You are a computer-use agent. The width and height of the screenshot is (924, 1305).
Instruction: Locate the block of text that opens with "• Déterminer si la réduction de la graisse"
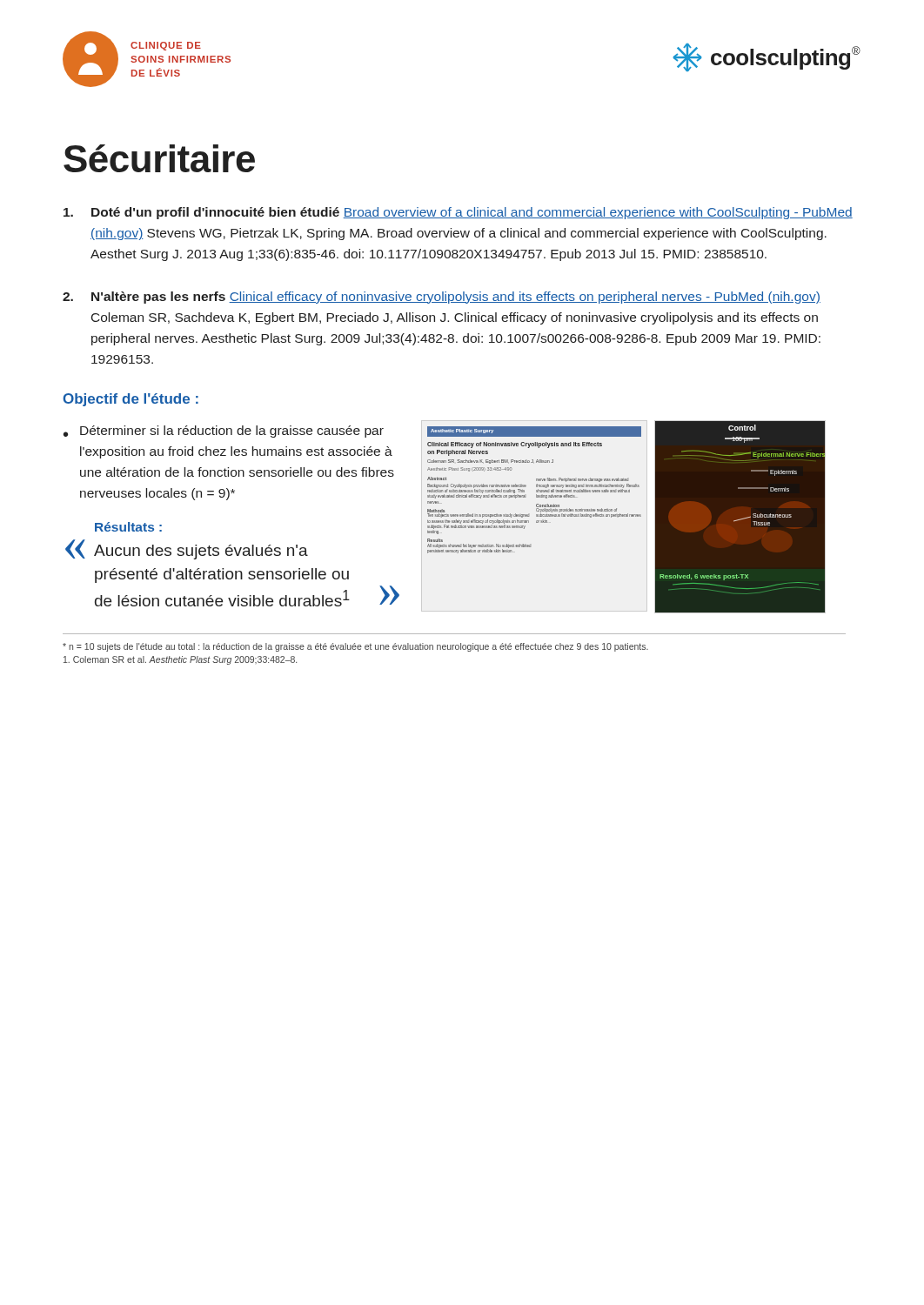[232, 462]
